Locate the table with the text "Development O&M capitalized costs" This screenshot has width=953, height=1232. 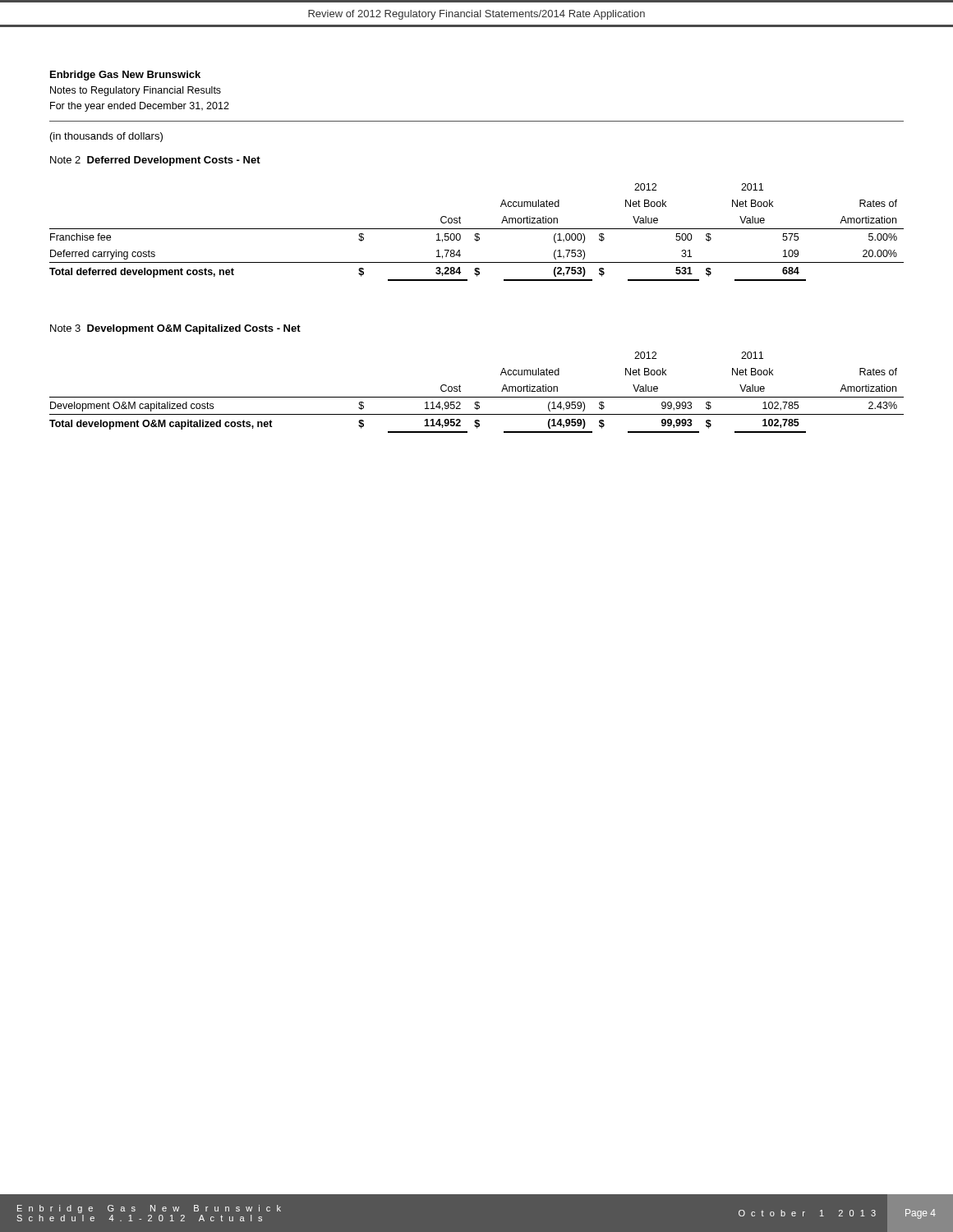(x=476, y=390)
